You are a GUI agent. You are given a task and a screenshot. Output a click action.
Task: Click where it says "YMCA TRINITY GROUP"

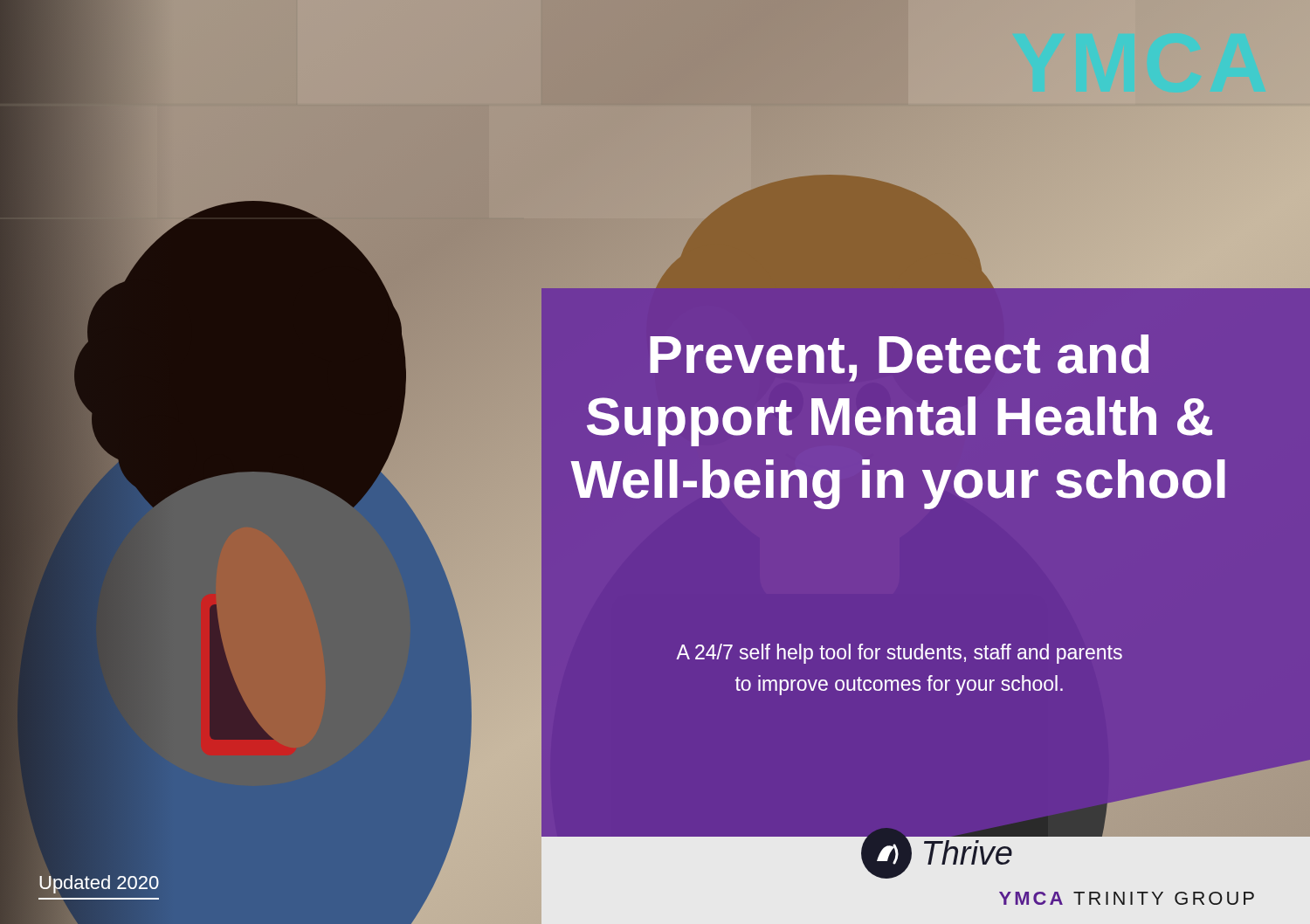pos(1128,898)
